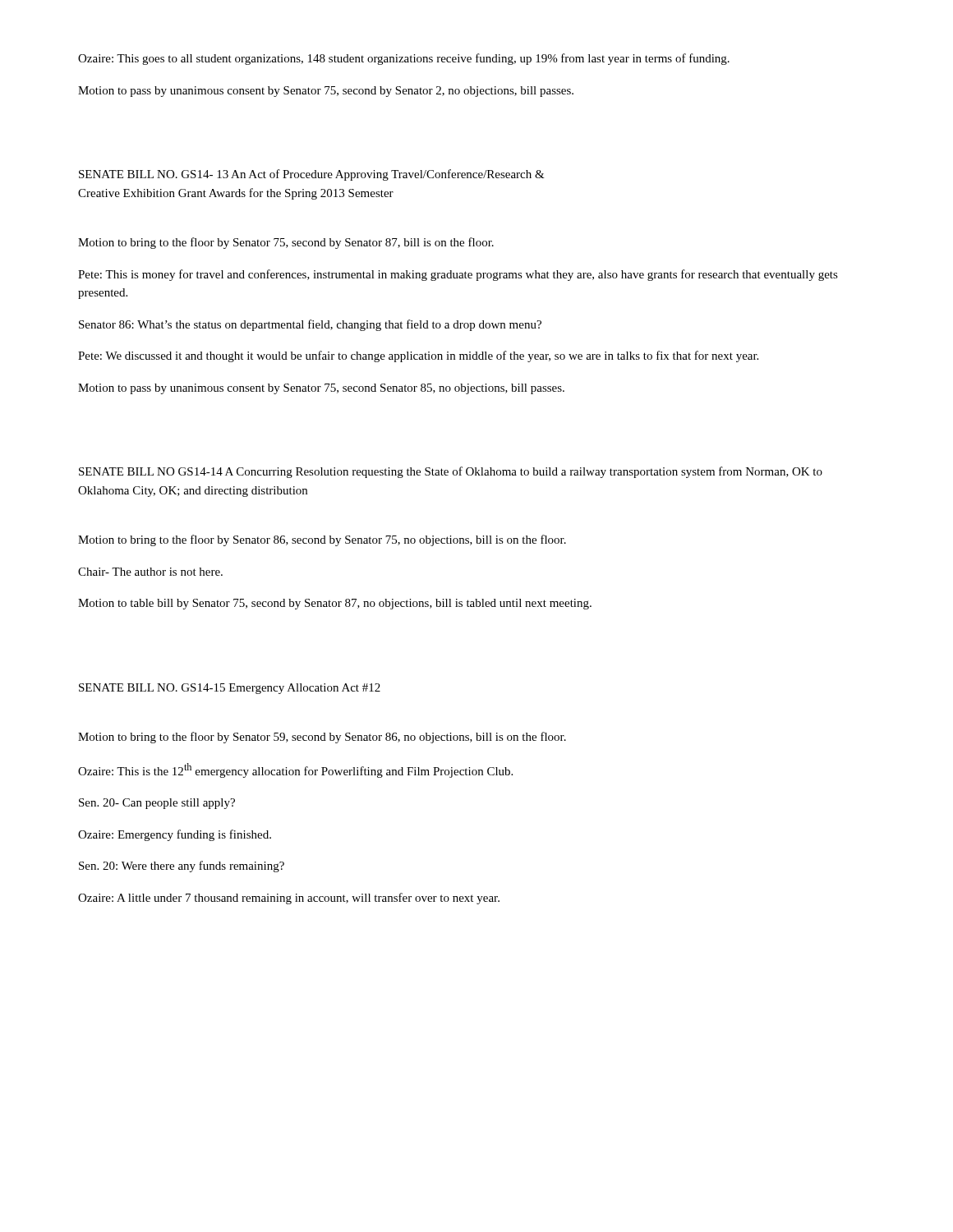This screenshot has height=1232, width=953.
Task: Locate the text block that reads "Sen. 20: Were there any funds"
Action: 181,866
